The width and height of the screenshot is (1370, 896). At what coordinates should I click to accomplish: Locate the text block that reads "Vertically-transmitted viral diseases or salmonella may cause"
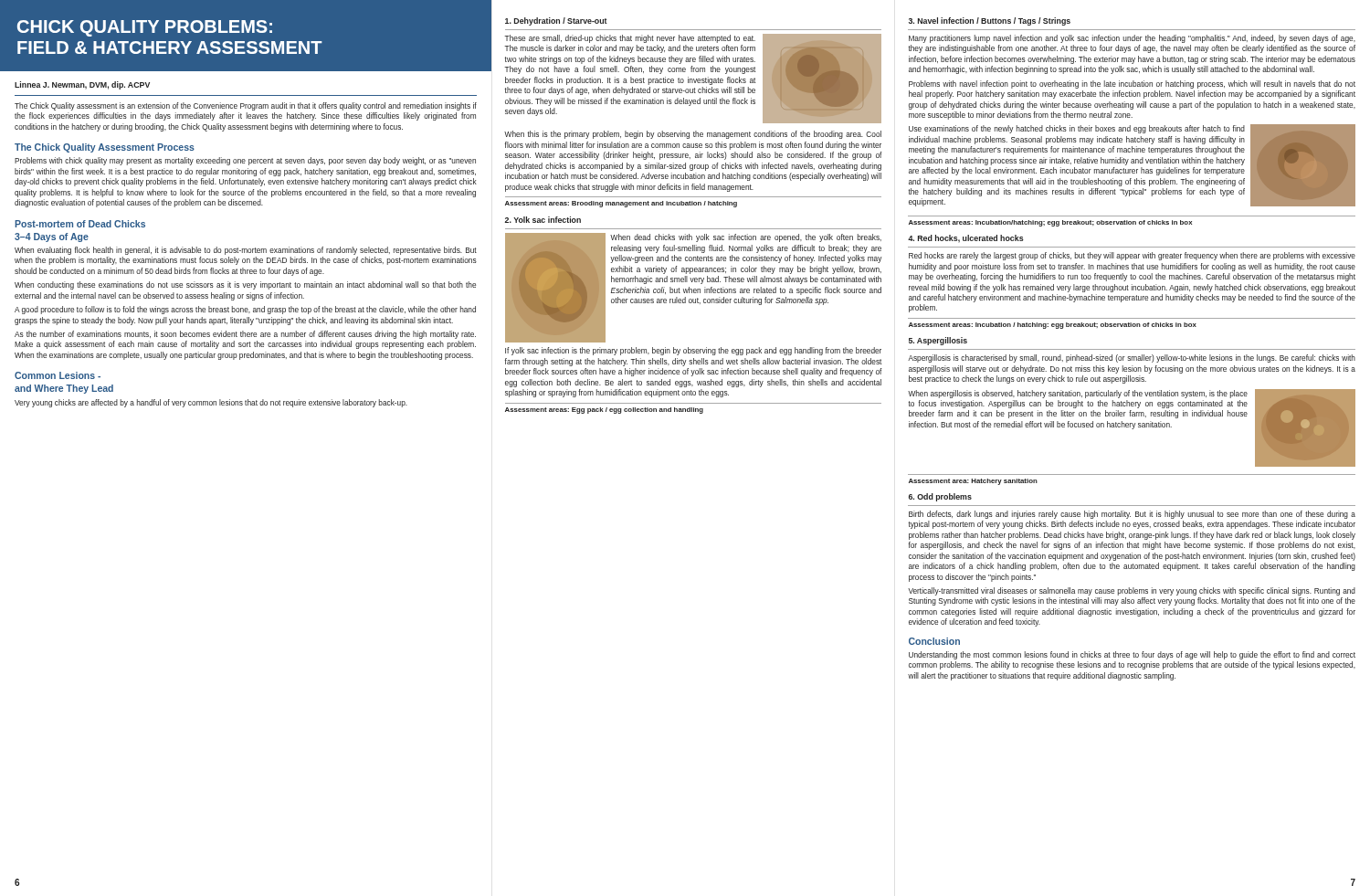(1132, 607)
